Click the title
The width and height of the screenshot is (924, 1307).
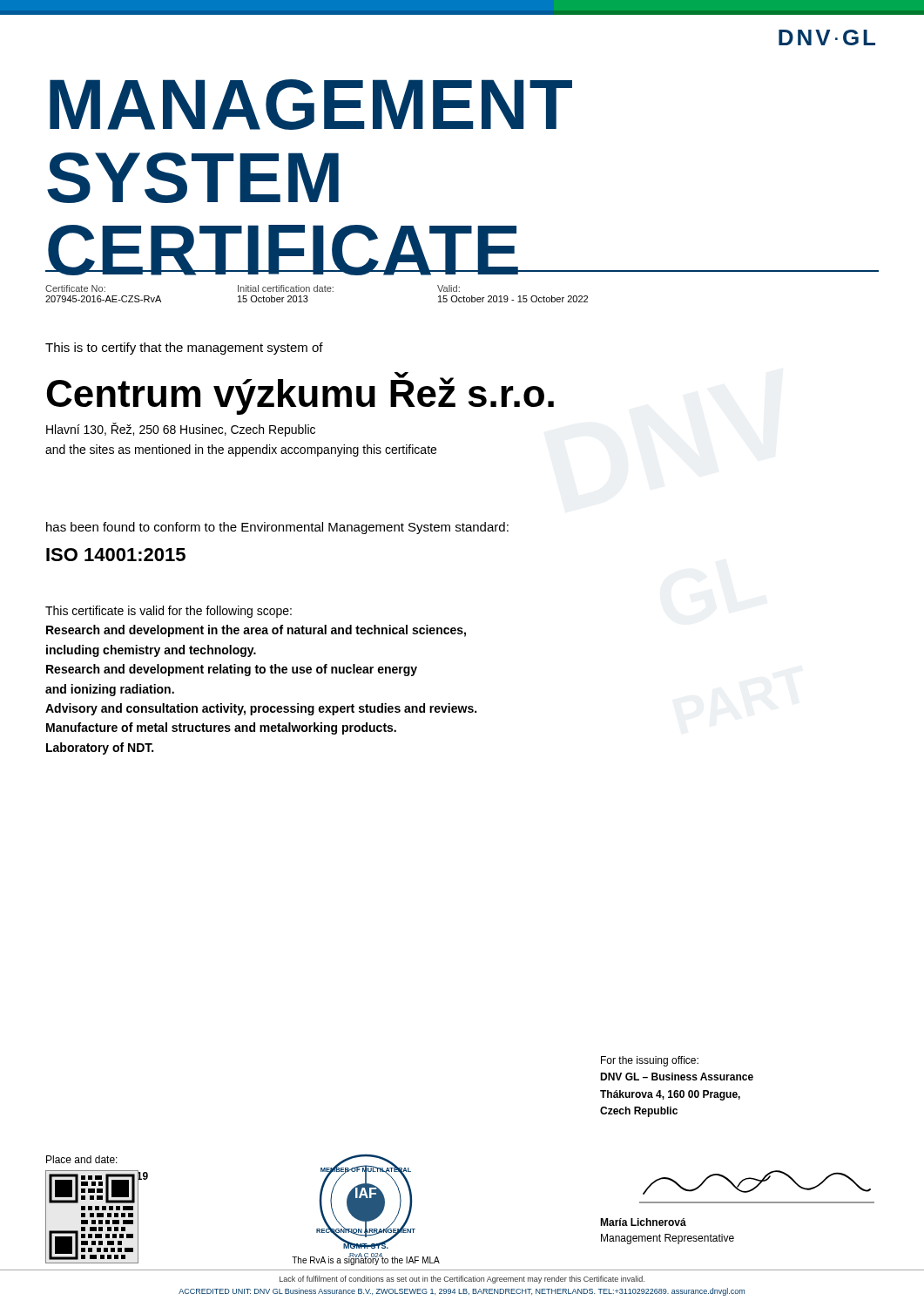[x=309, y=177]
